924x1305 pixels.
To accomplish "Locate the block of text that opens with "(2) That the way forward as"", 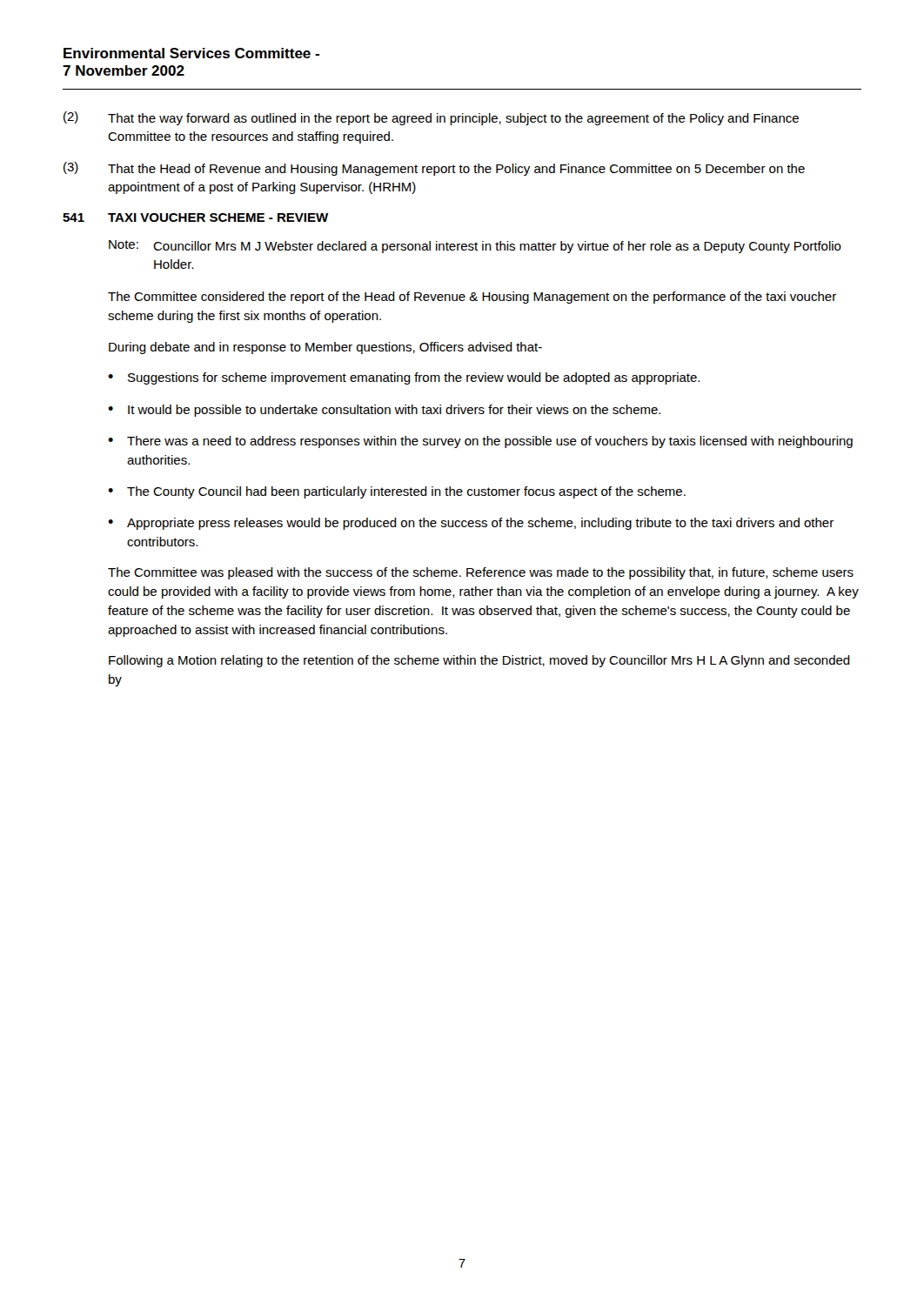I will click(x=462, y=127).
